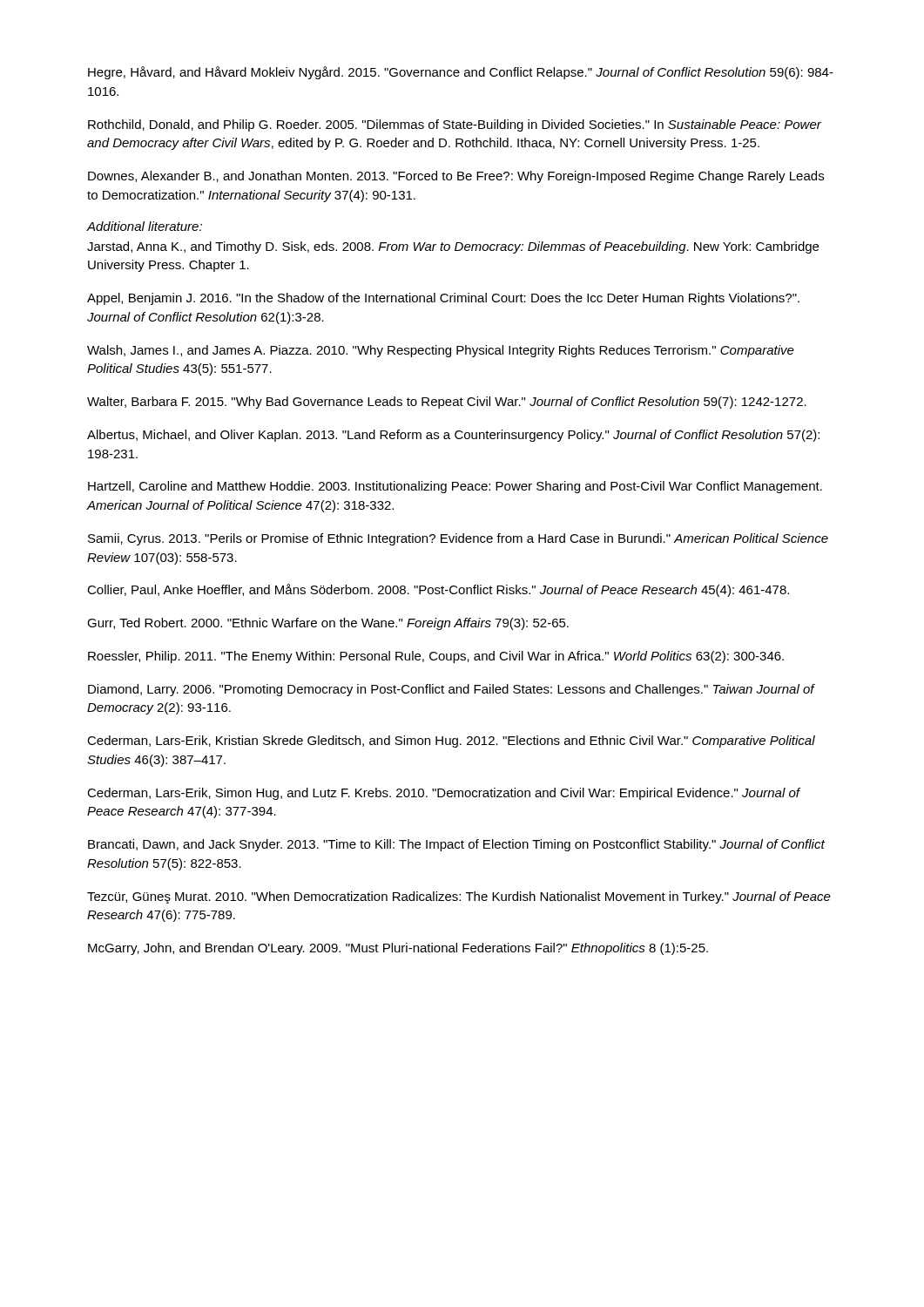Click on the region starting "Albertus, Michael, and Oliver Kaplan. 2013. "Land Reform"
Screen dimensions: 1307x924
[x=454, y=444]
